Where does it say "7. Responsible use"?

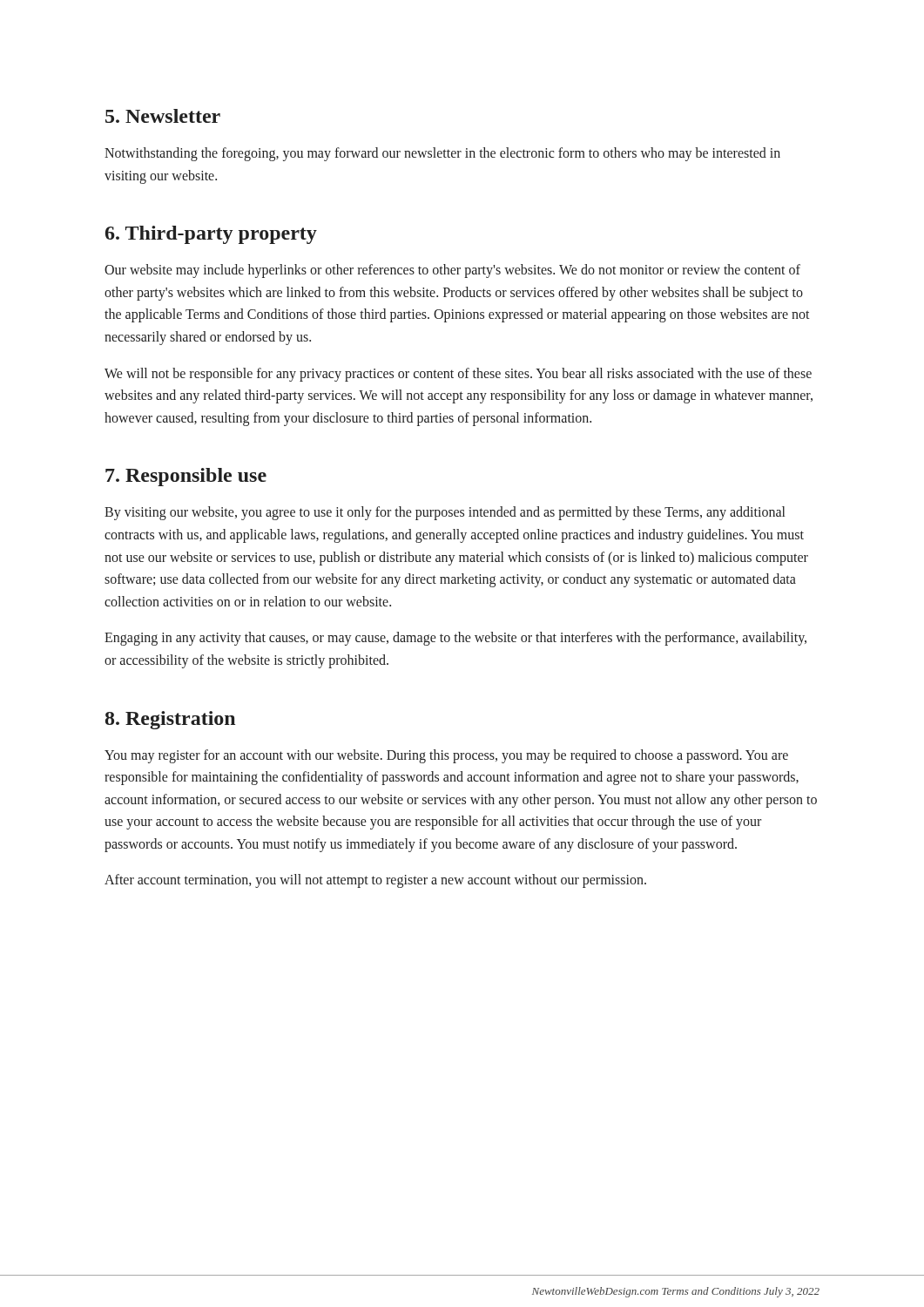point(186,475)
